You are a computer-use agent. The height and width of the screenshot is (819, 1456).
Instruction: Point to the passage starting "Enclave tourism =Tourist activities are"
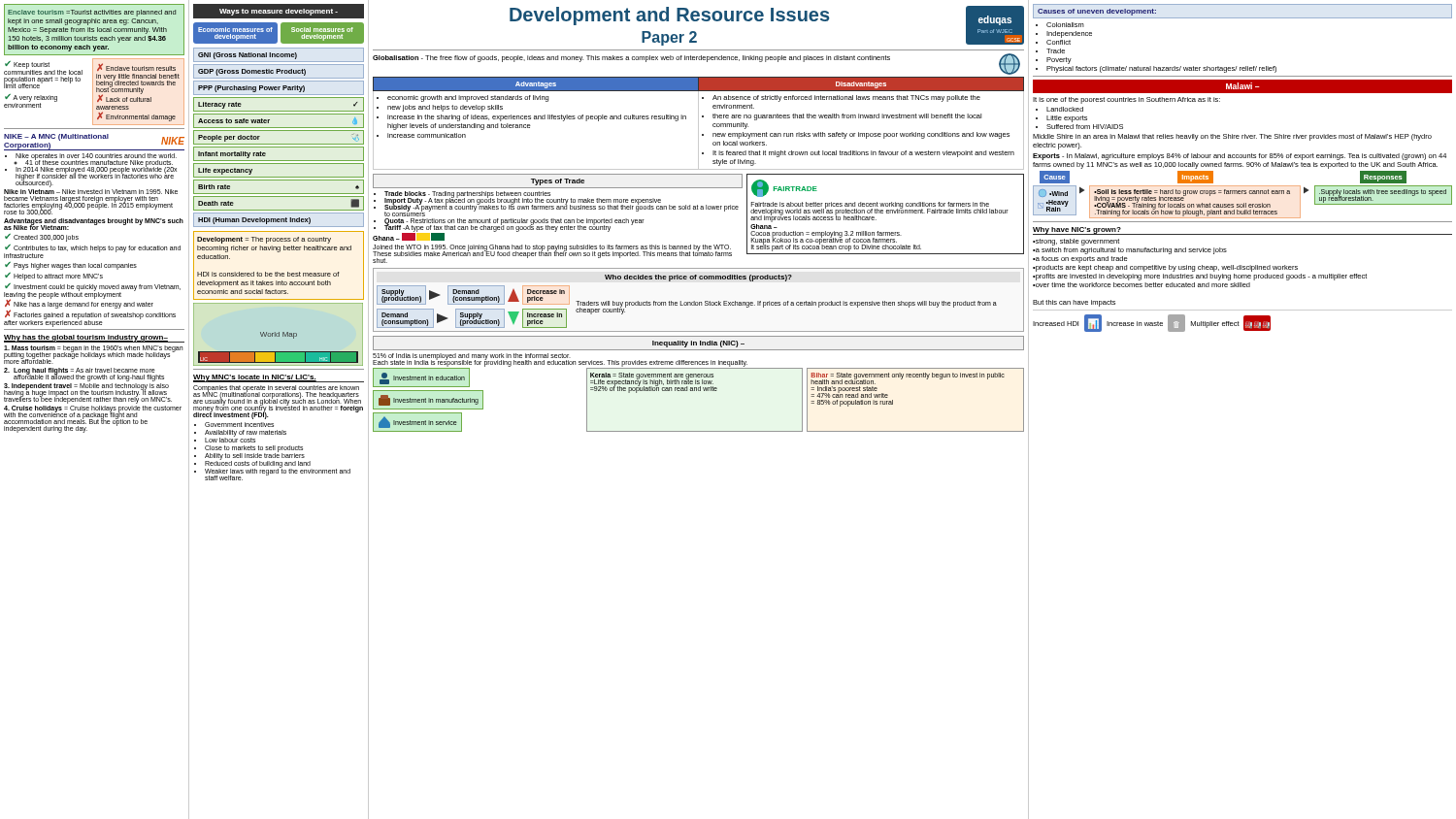point(92,30)
